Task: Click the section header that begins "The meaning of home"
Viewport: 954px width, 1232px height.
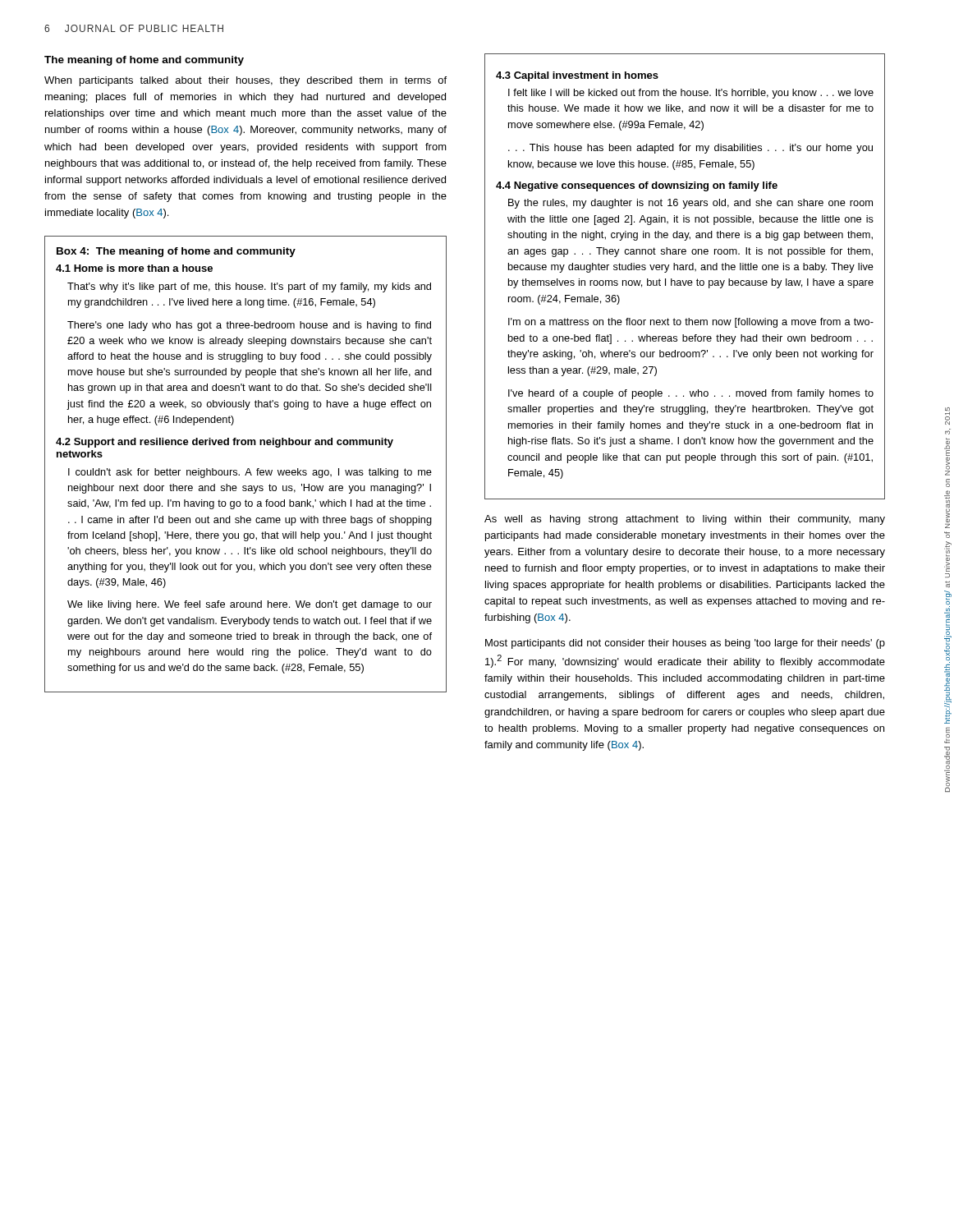Action: click(144, 60)
